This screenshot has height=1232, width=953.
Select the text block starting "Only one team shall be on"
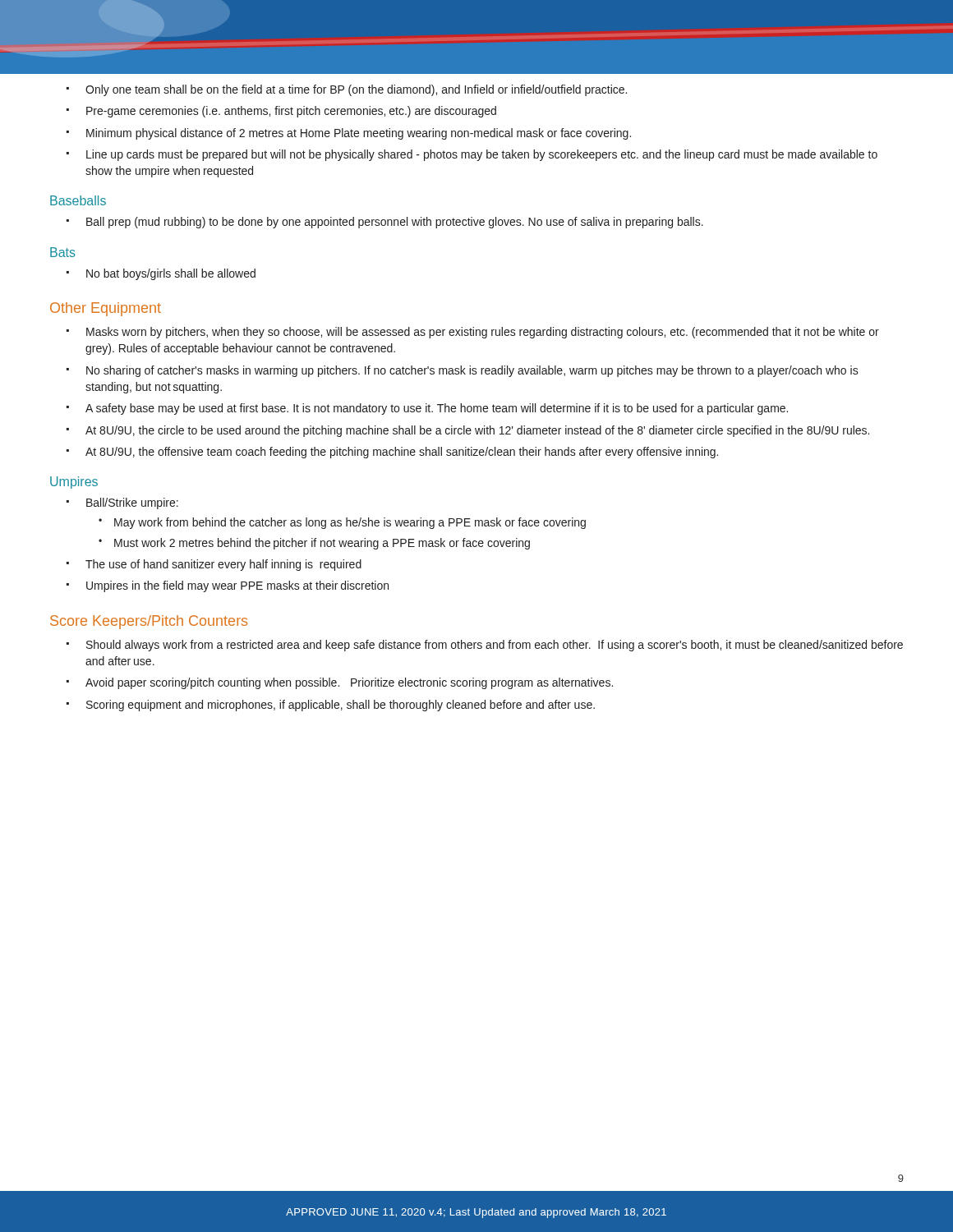pyautogui.click(x=357, y=90)
